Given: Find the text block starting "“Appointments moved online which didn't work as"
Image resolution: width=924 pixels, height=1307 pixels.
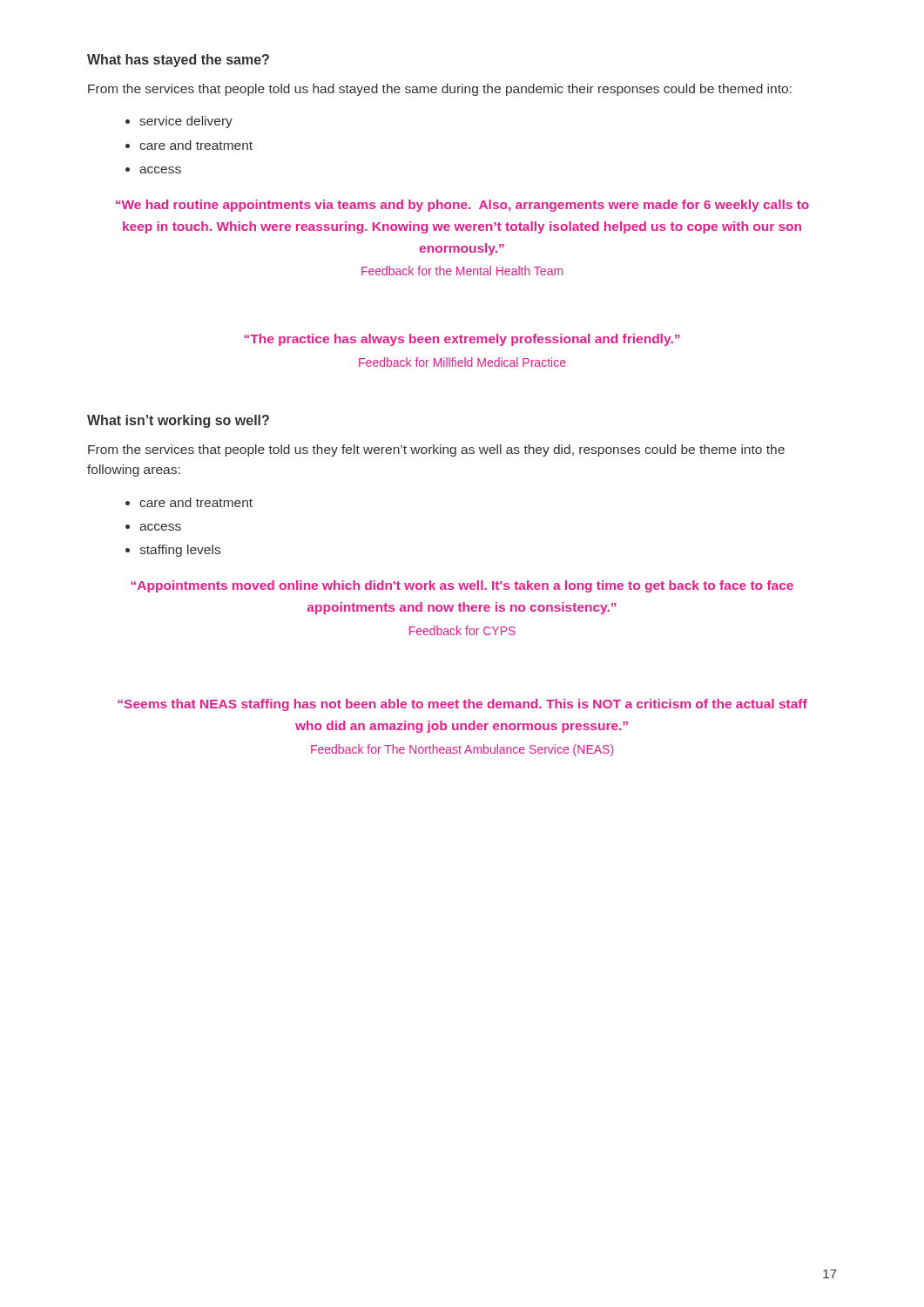Looking at the screenshot, I should (462, 596).
